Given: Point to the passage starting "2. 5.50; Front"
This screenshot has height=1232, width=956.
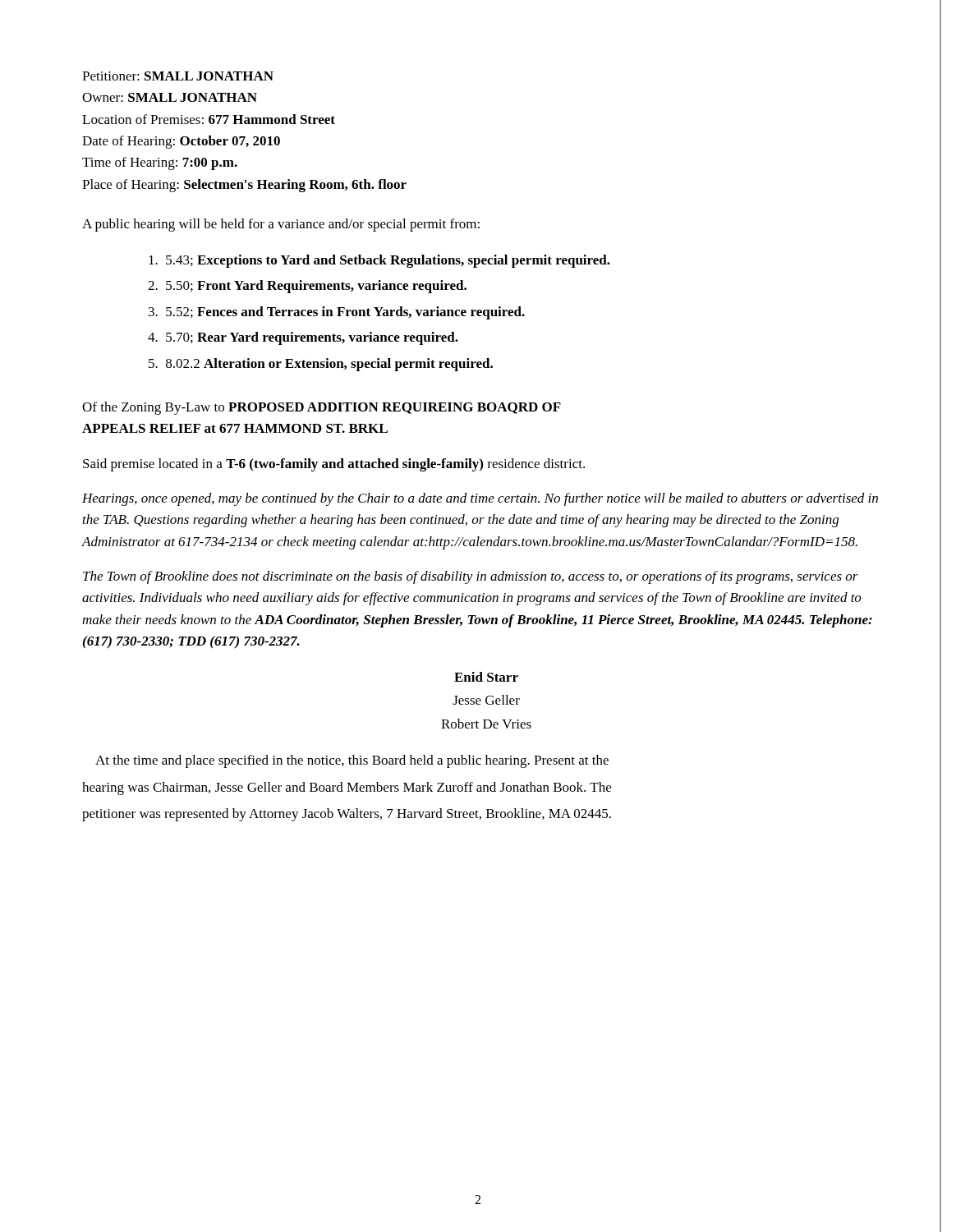Looking at the screenshot, I should tap(307, 285).
